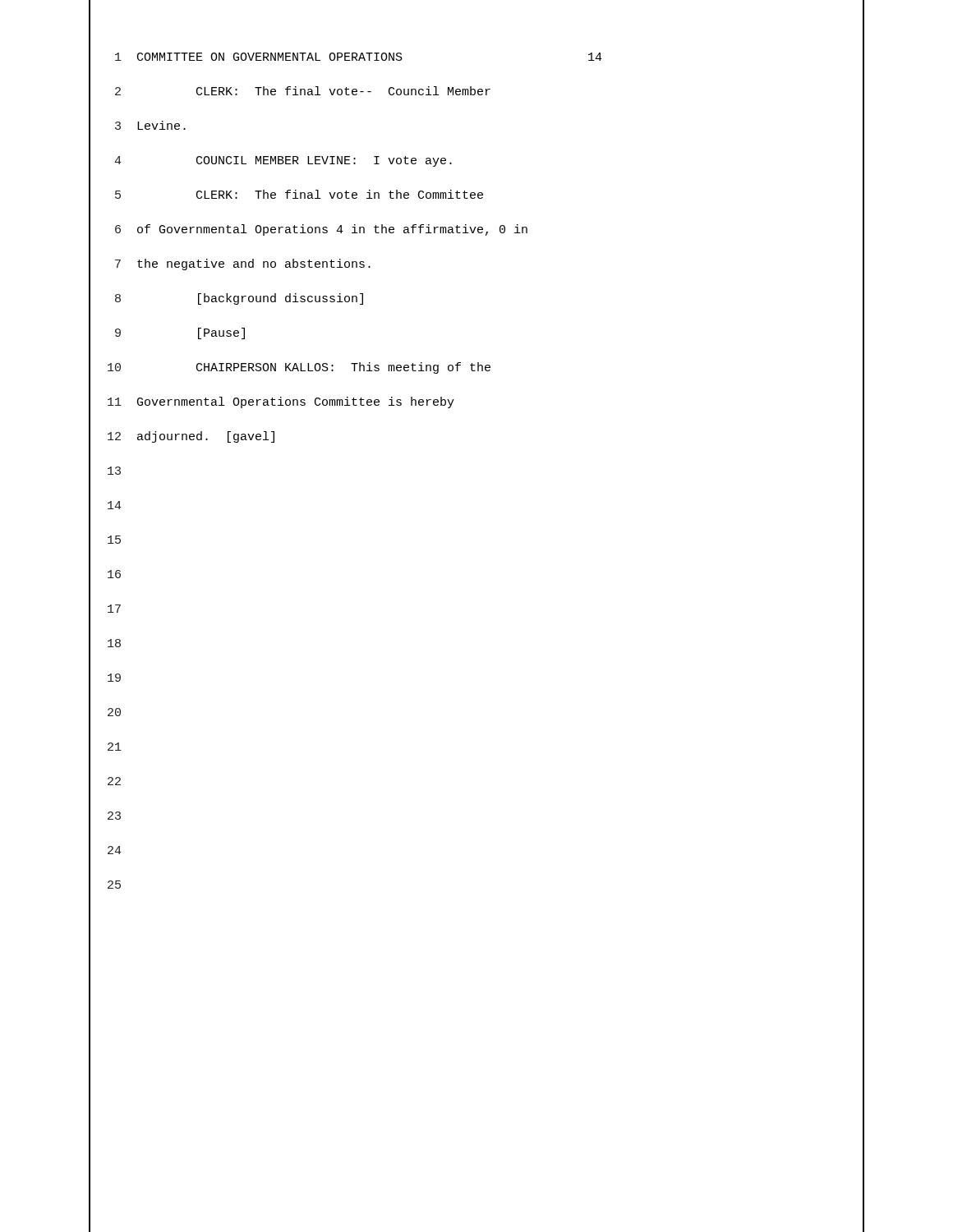Click on the text block that reads "10 CHAIRPERSON KALLOS: This meeting"
The image size is (953, 1232).
pos(476,368)
